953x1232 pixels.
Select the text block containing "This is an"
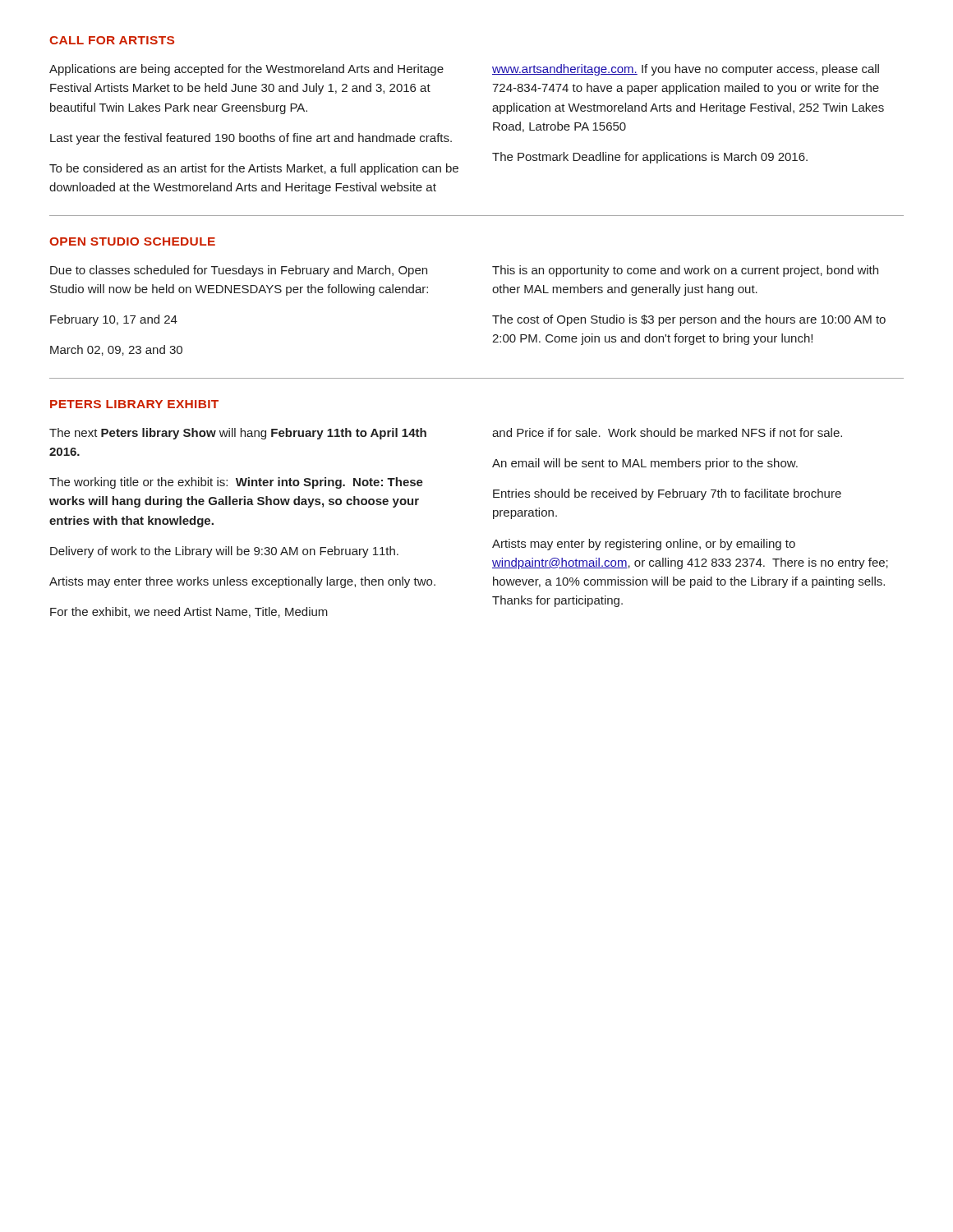coord(686,279)
